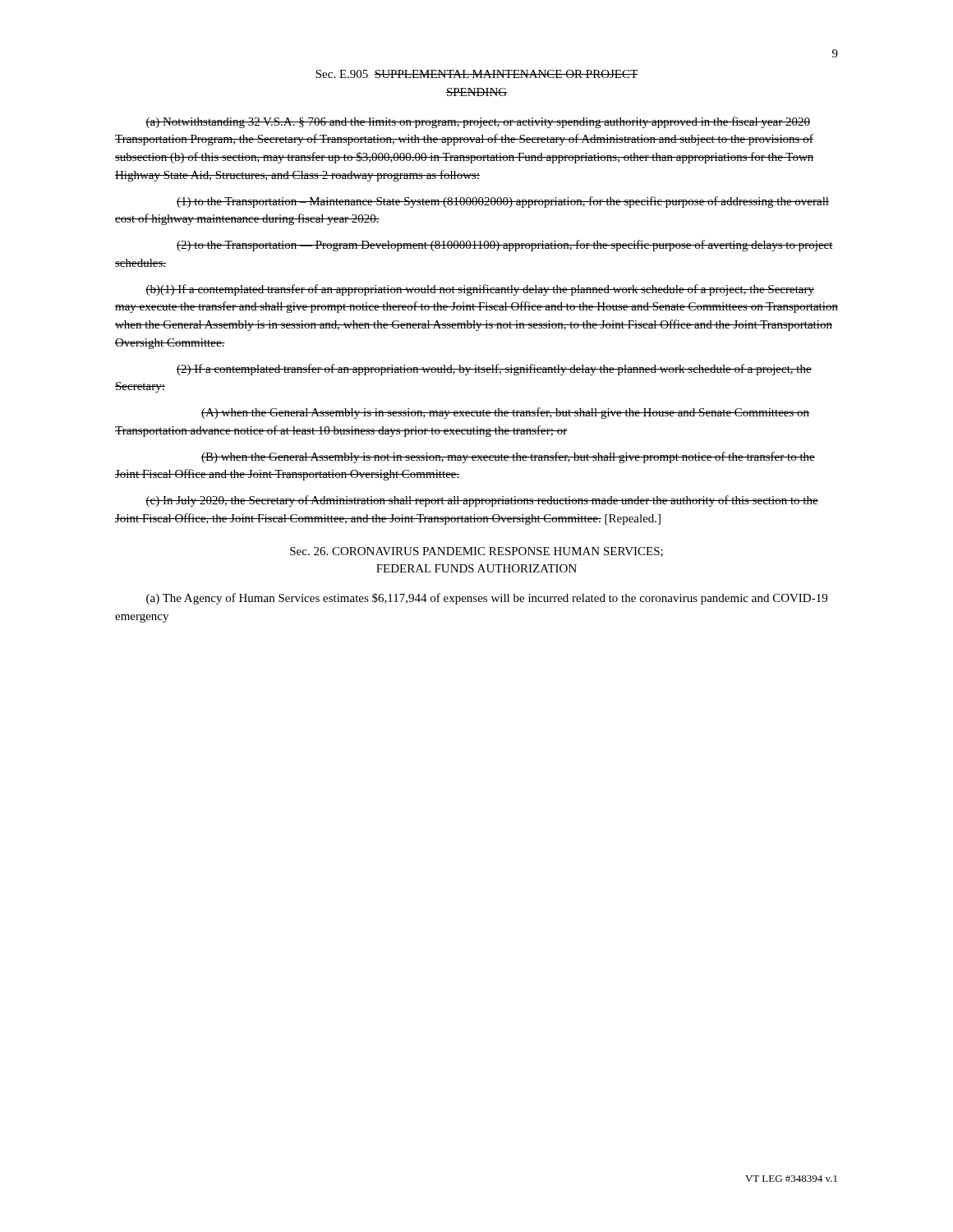Select the text starting "(b)(1) If a"
The width and height of the screenshot is (953, 1232).
(x=476, y=316)
